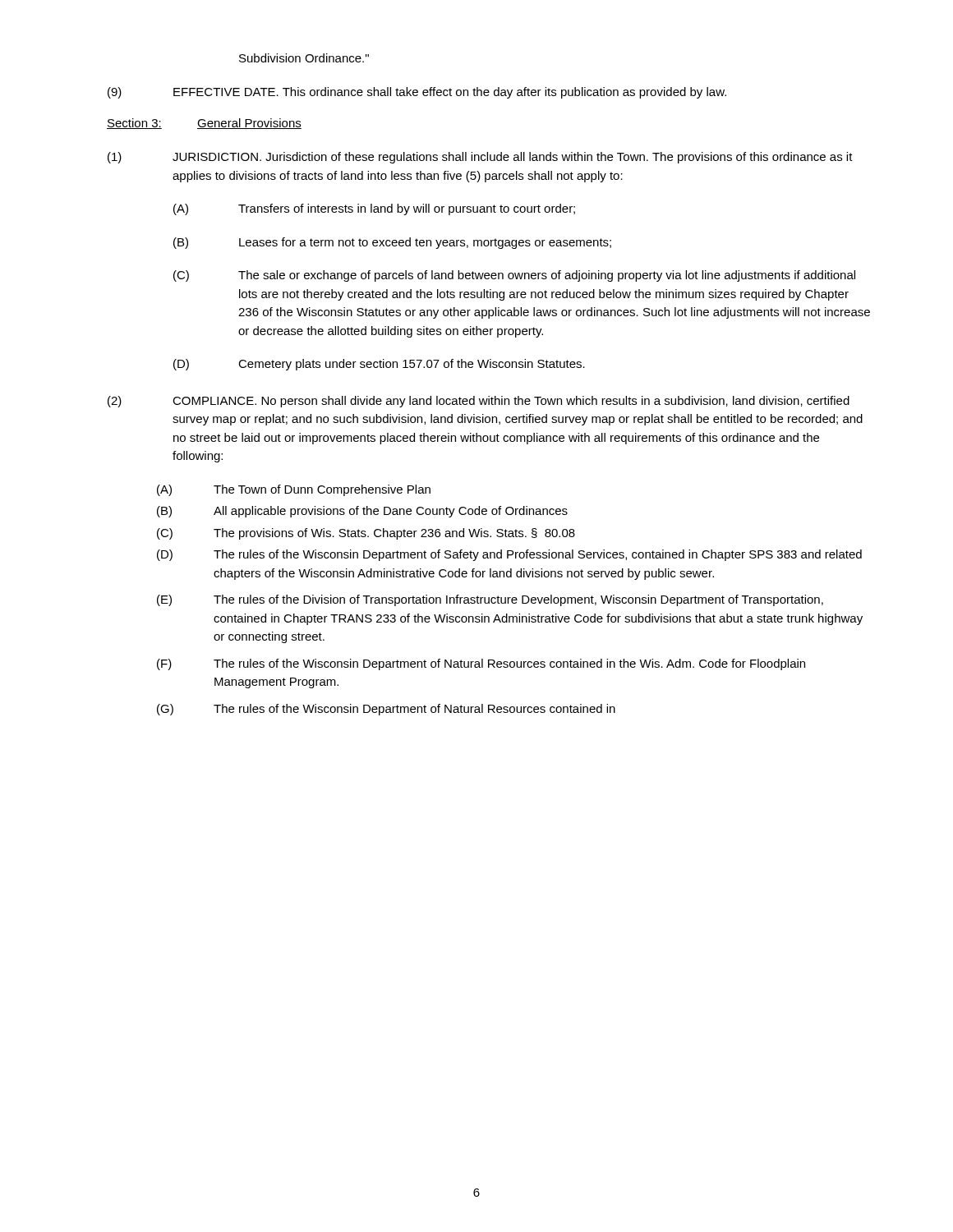
Task: Point to the block beginning "(D) The rules of the Wisconsin Department"
Action: (513, 564)
